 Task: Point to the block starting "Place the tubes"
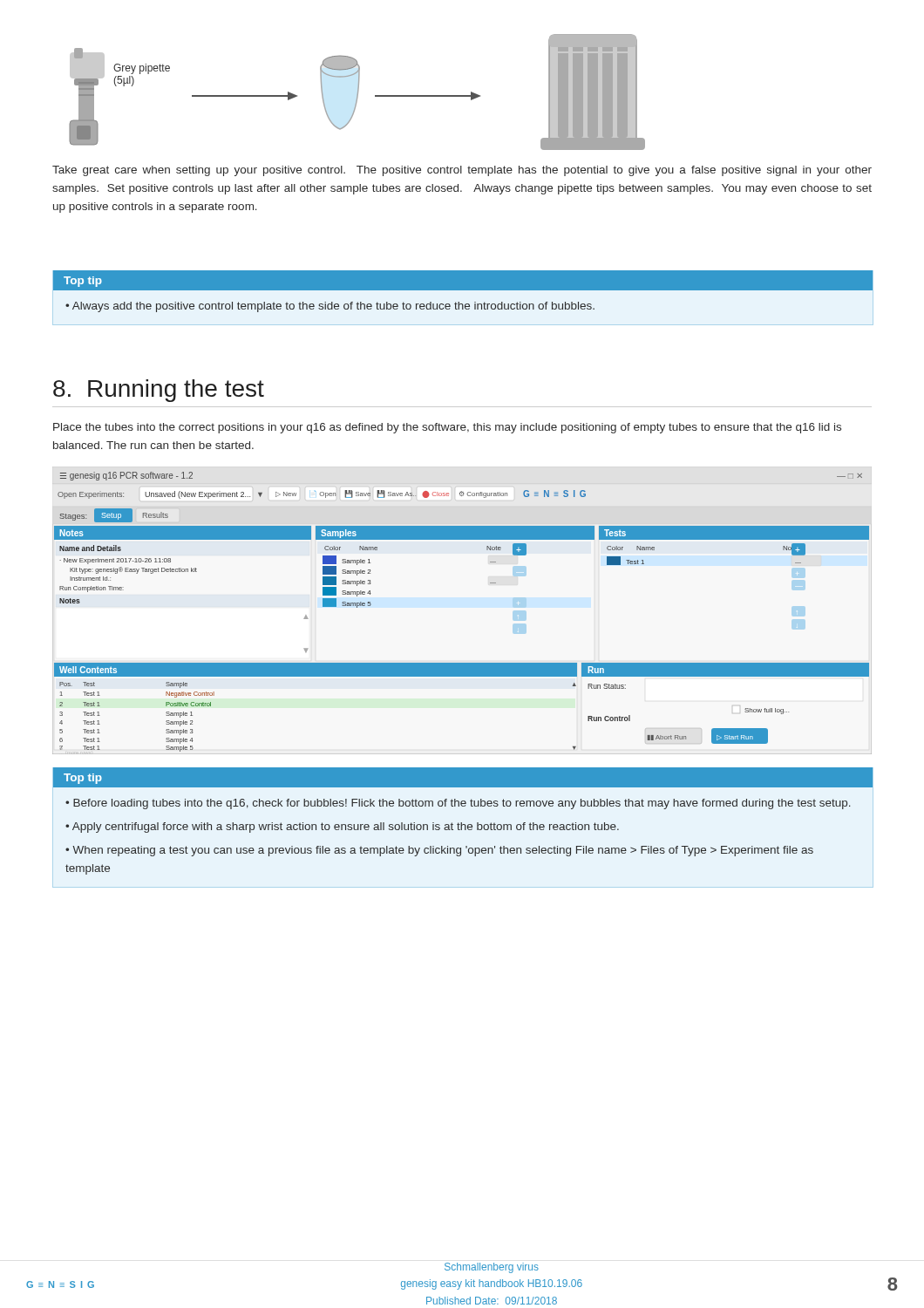tap(447, 436)
